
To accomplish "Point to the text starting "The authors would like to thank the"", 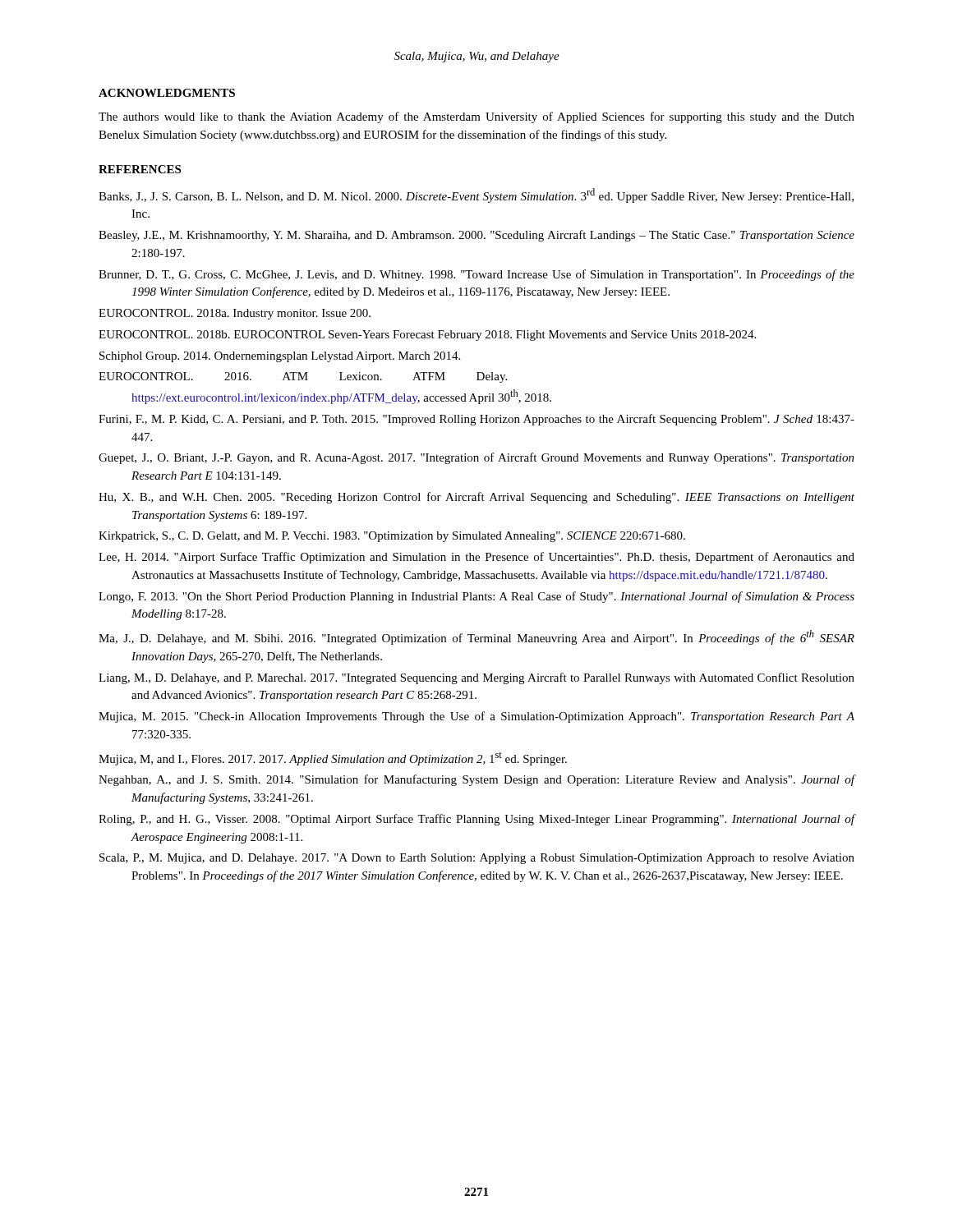I will coord(476,126).
